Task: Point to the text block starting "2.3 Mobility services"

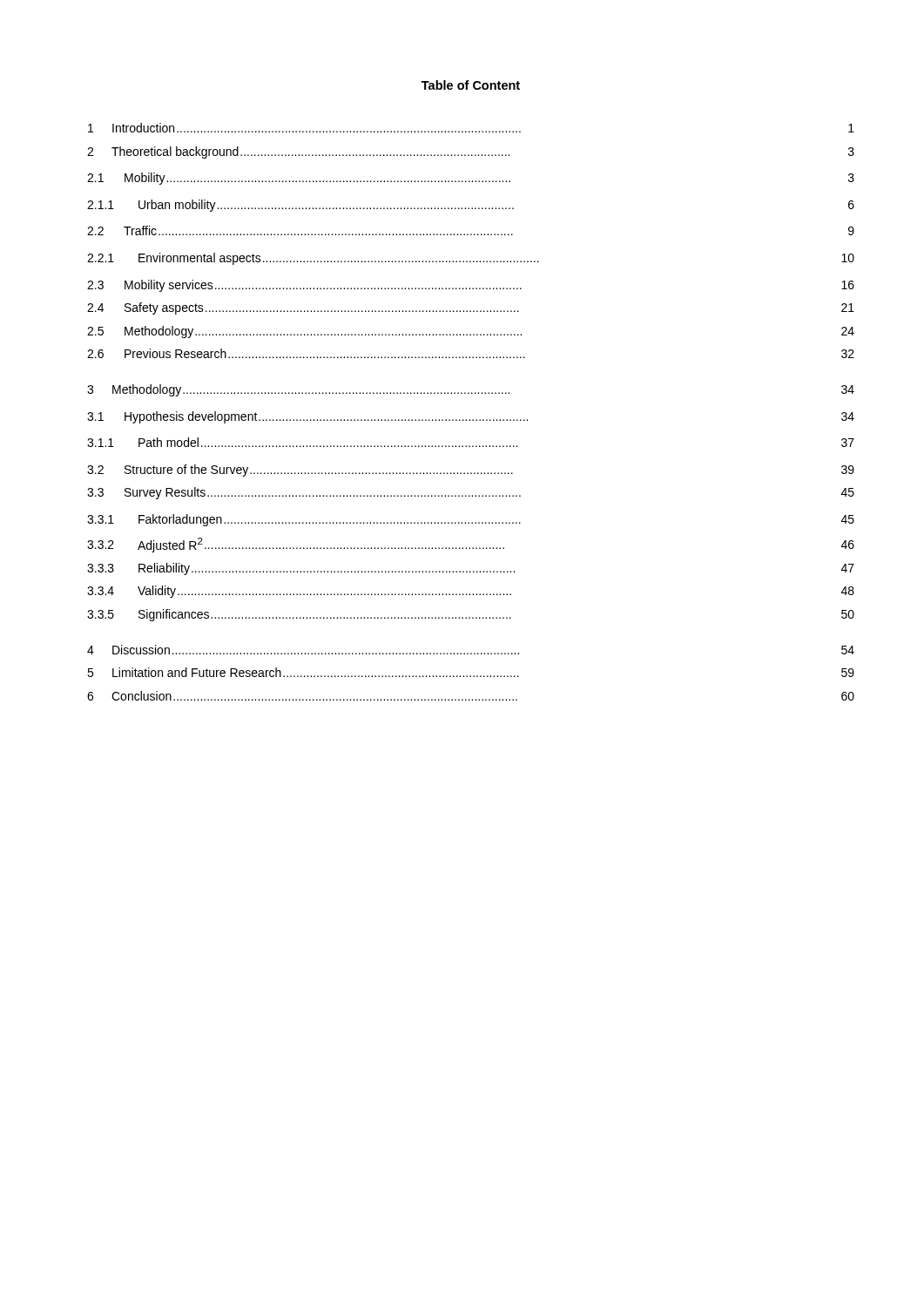Action: pyautogui.click(x=471, y=285)
